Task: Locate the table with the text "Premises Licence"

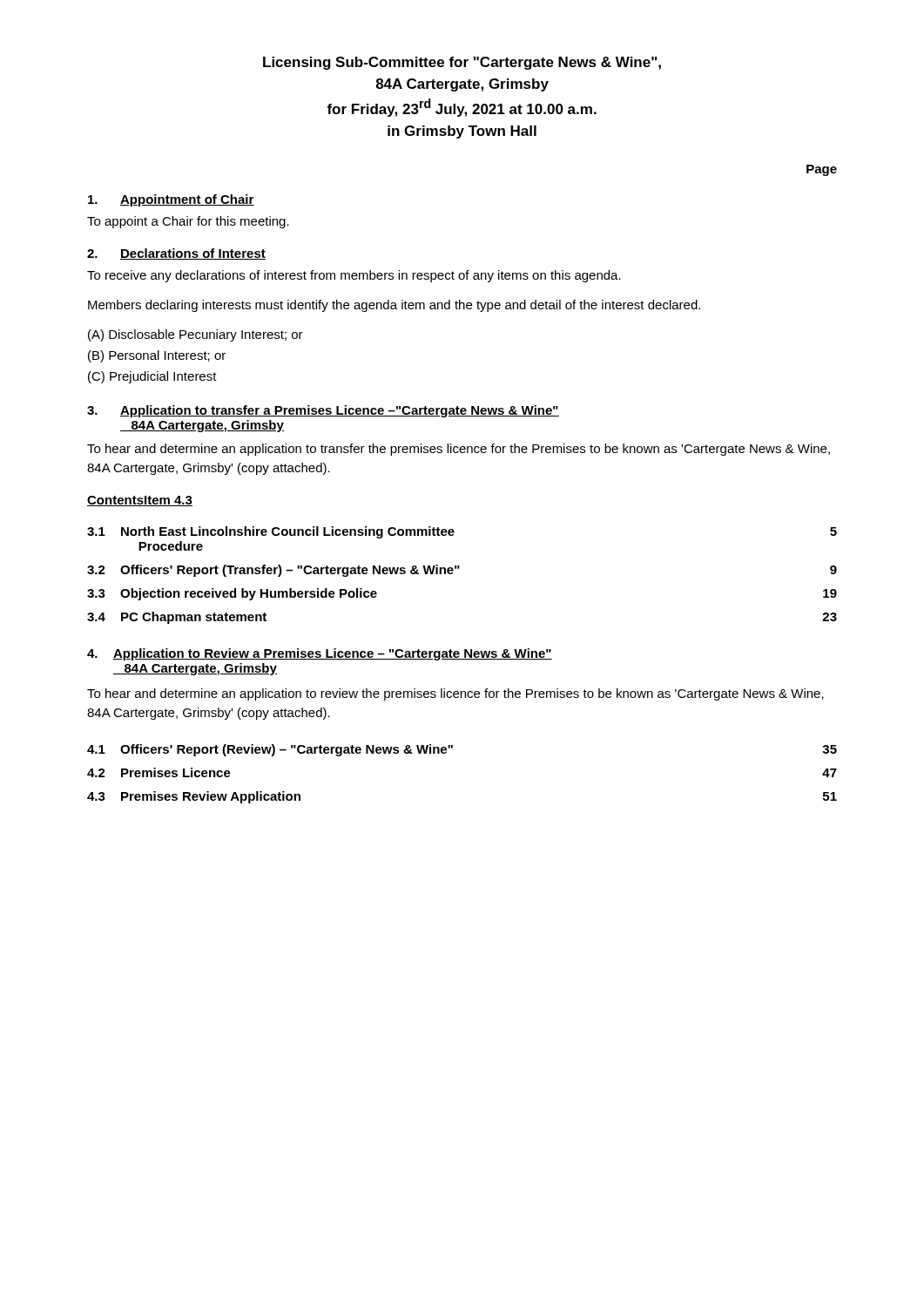Action: tap(462, 772)
